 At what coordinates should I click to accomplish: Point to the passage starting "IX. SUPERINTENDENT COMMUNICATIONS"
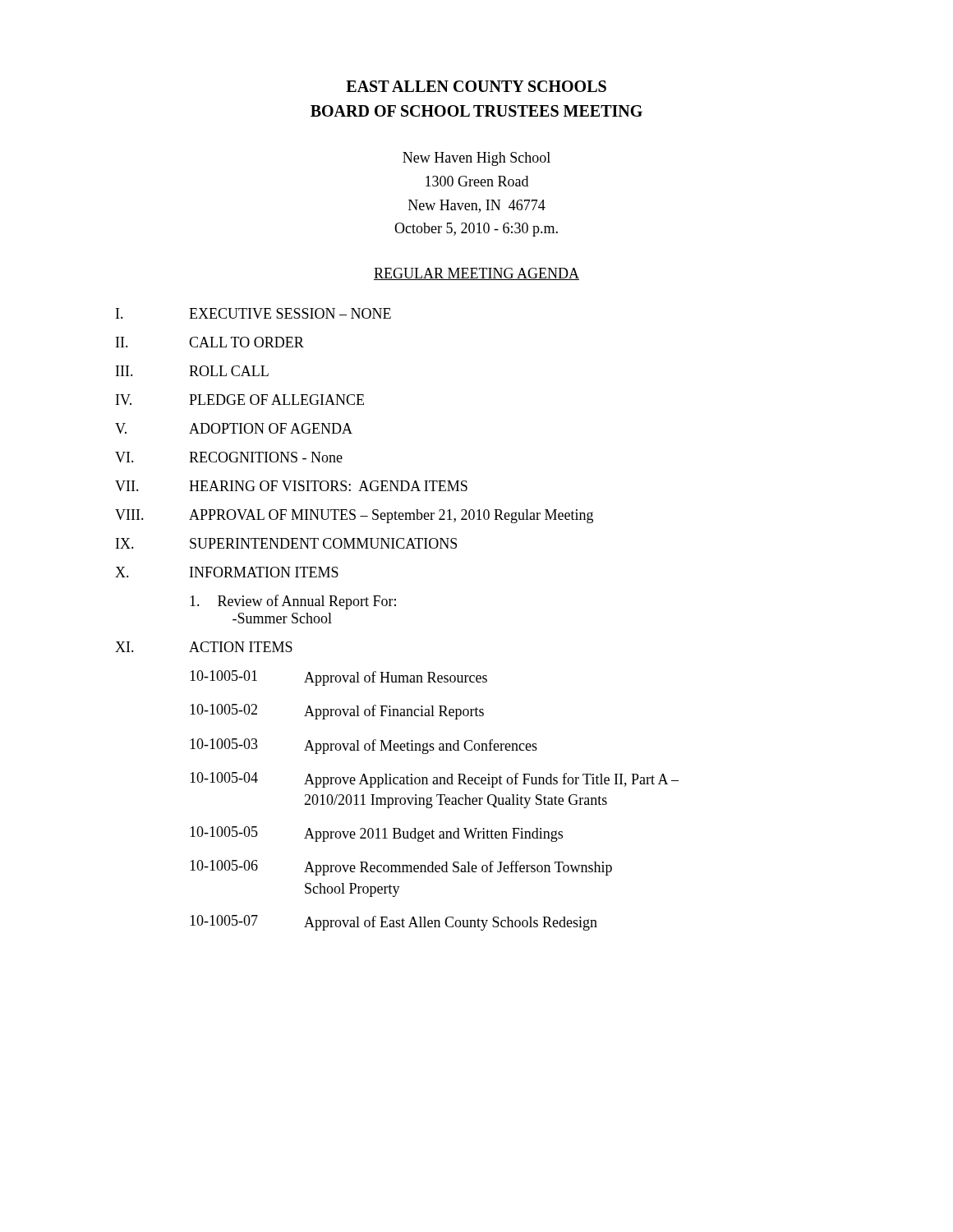tap(286, 543)
